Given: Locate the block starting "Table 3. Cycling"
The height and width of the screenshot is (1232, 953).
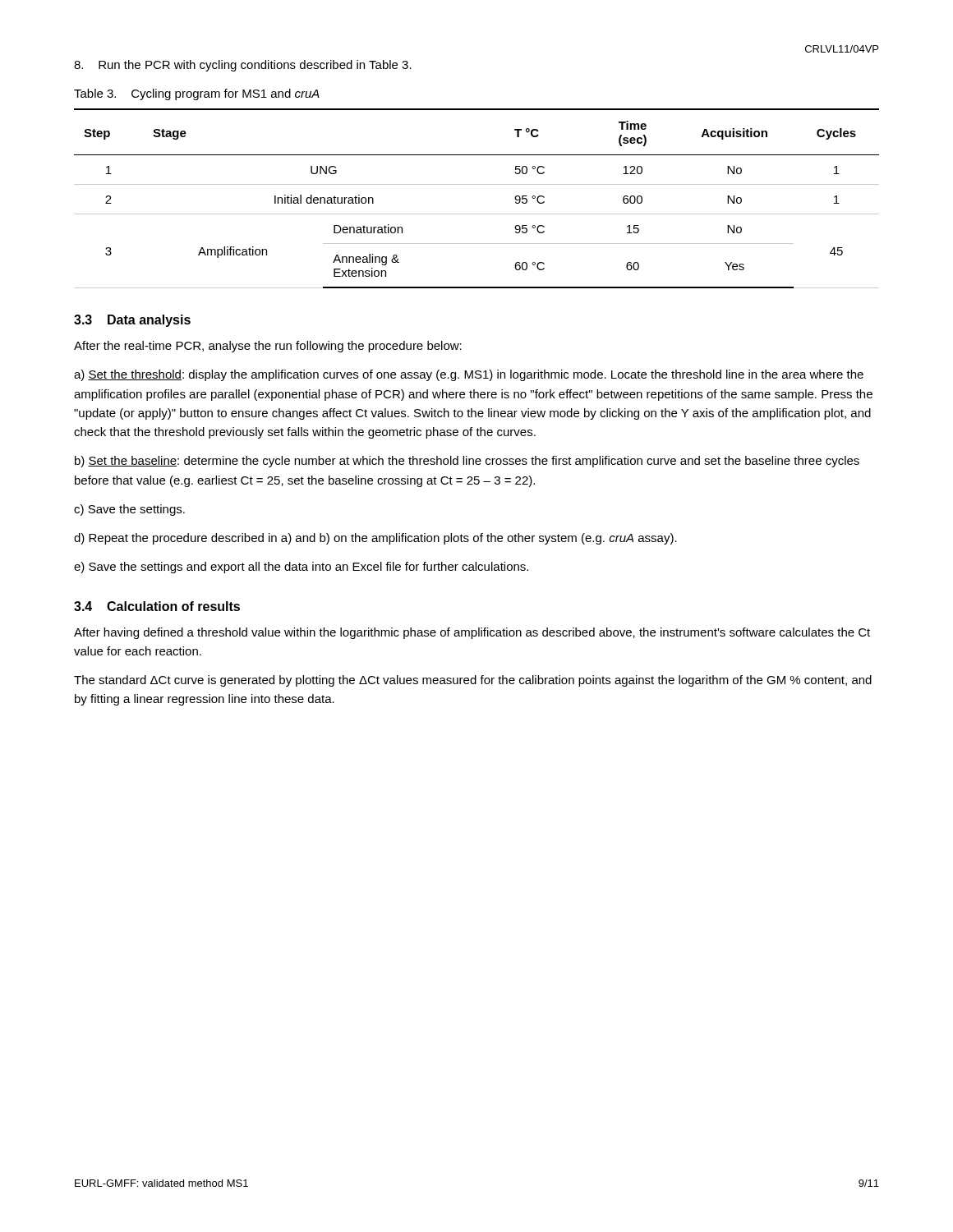Looking at the screenshot, I should click(197, 93).
